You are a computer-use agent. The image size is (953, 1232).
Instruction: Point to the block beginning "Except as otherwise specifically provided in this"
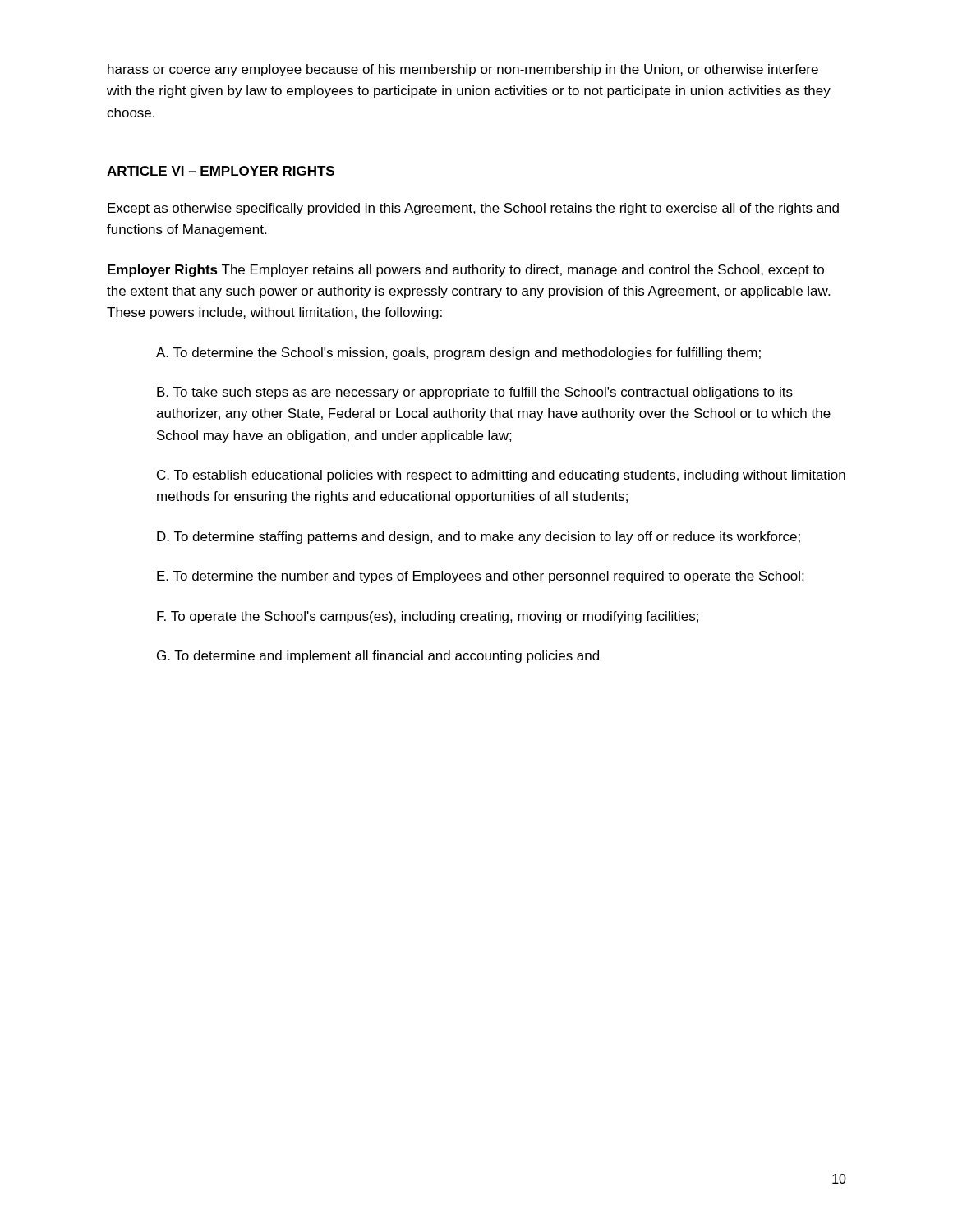pos(473,219)
